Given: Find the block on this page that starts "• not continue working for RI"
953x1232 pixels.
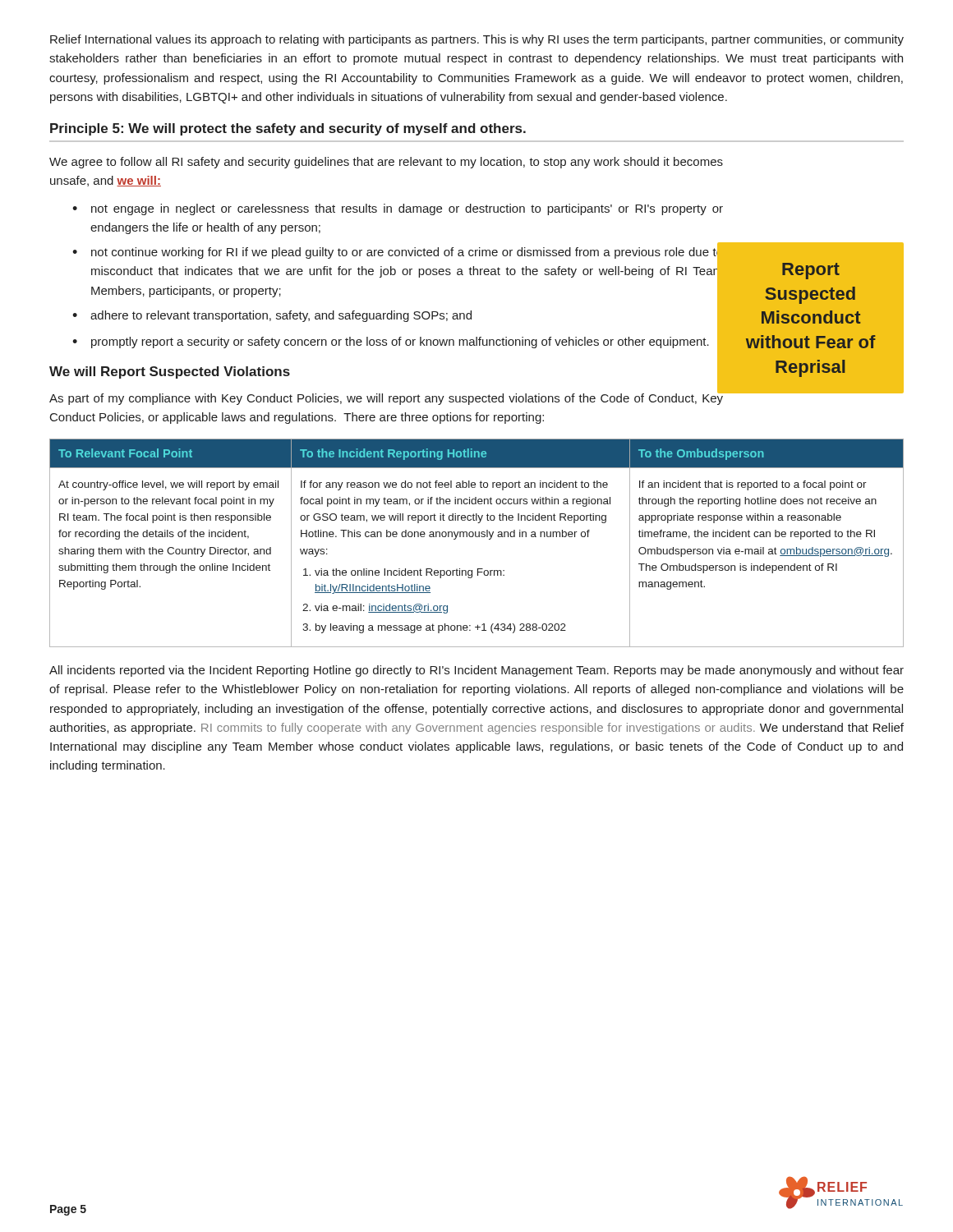Looking at the screenshot, I should pyautogui.click(x=398, y=271).
